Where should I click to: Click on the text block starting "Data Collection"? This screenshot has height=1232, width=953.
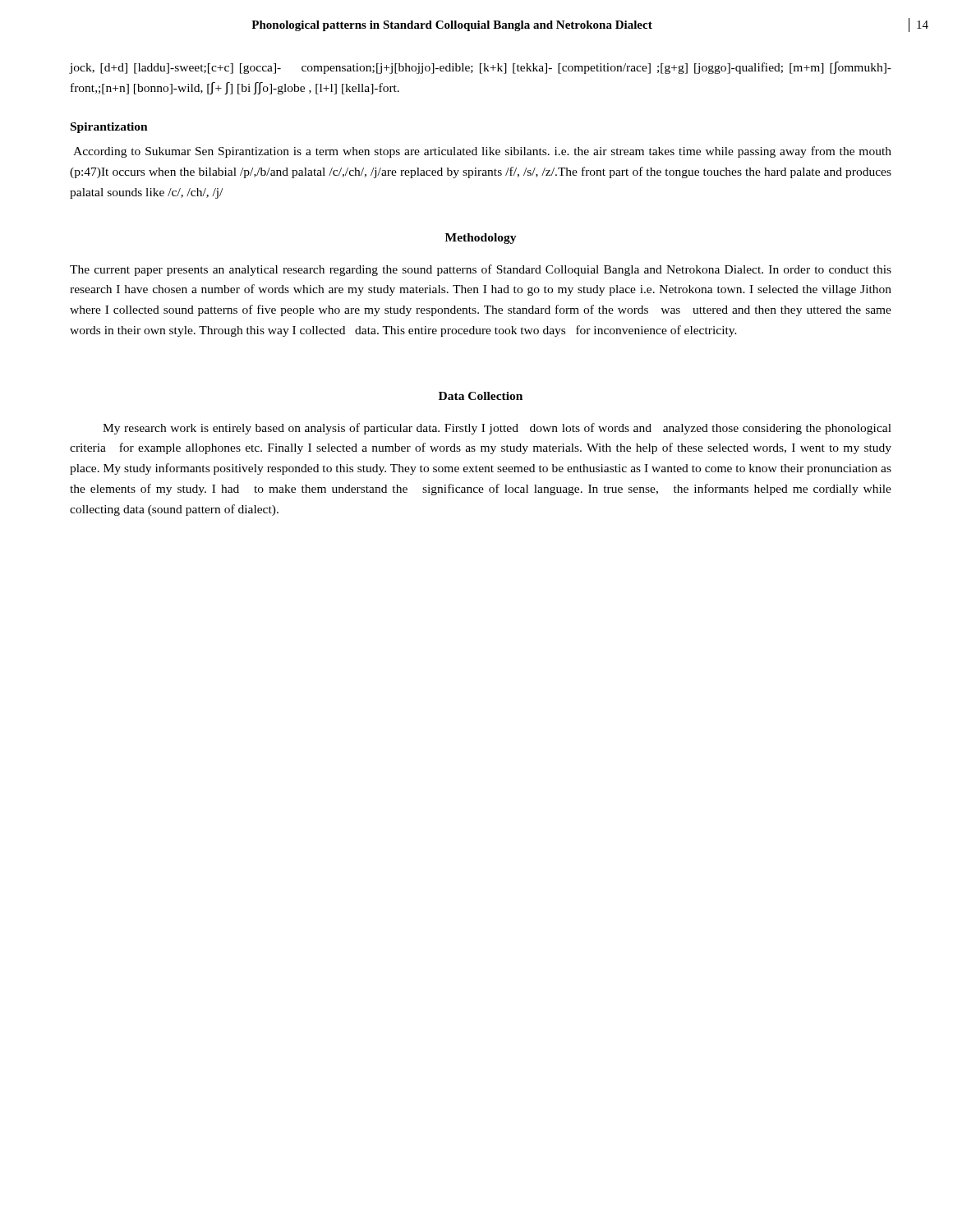[x=481, y=396]
